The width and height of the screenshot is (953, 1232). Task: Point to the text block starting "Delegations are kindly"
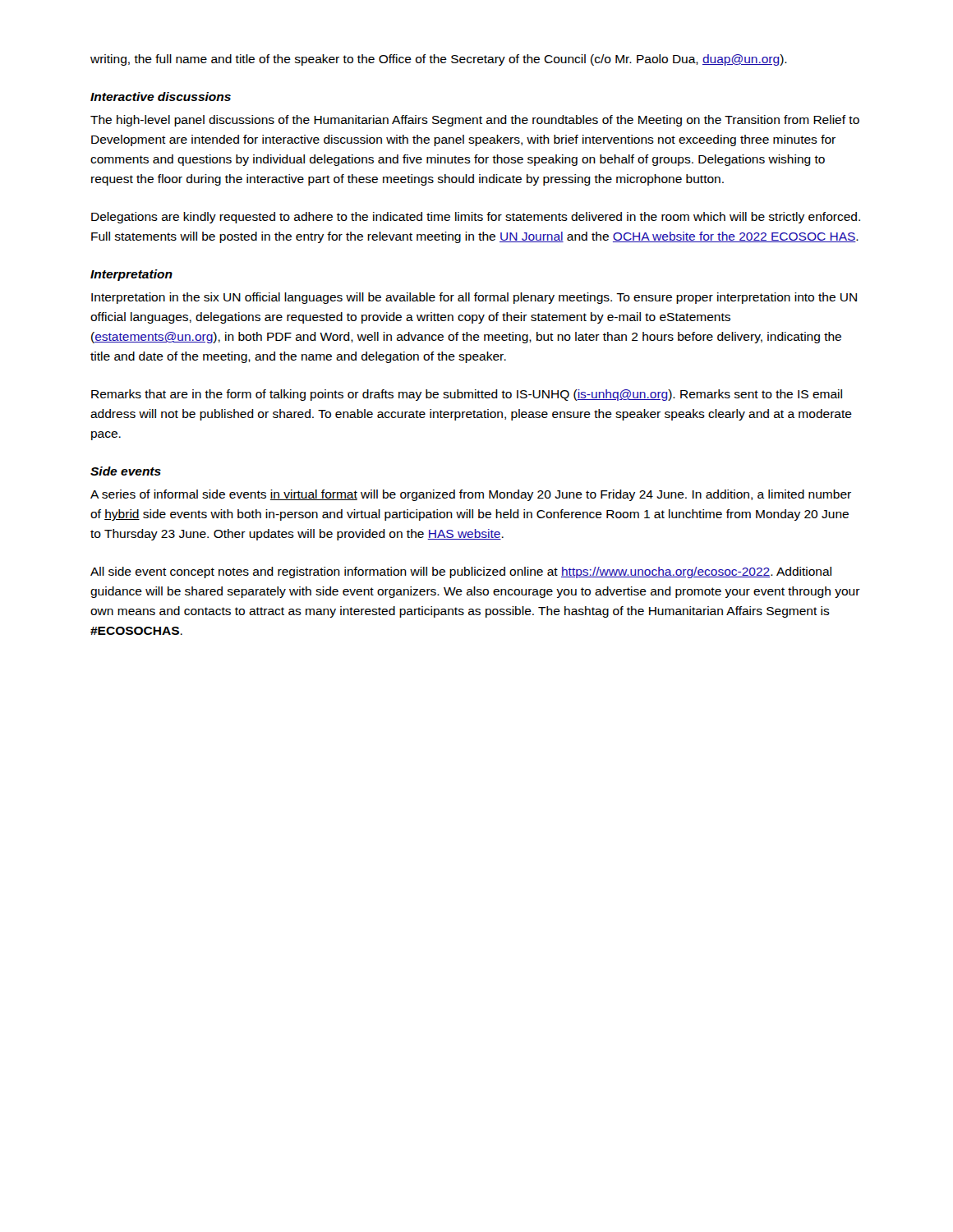click(476, 227)
